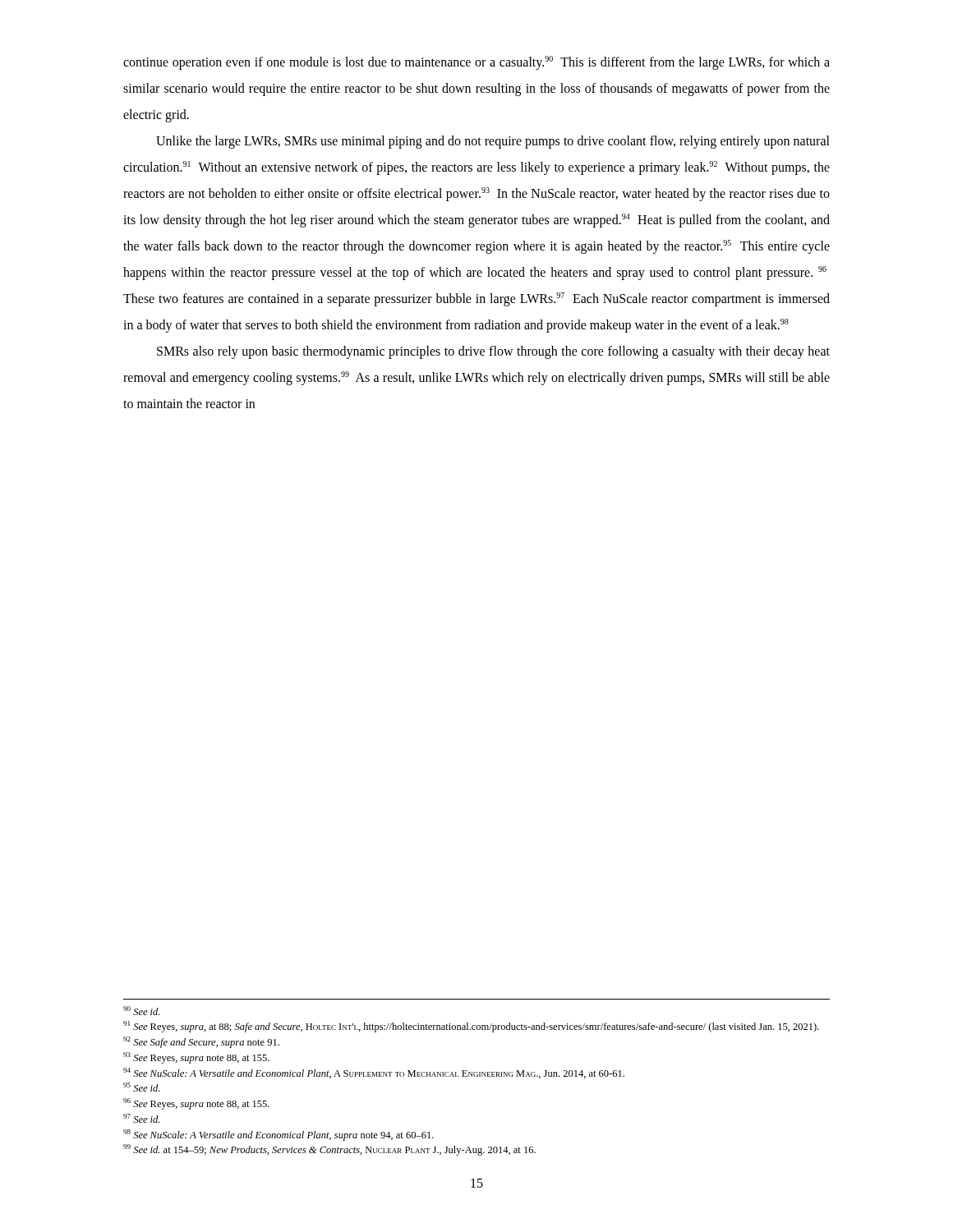
Task: Locate the text block starting "Unlike the large"
Action: (x=476, y=233)
